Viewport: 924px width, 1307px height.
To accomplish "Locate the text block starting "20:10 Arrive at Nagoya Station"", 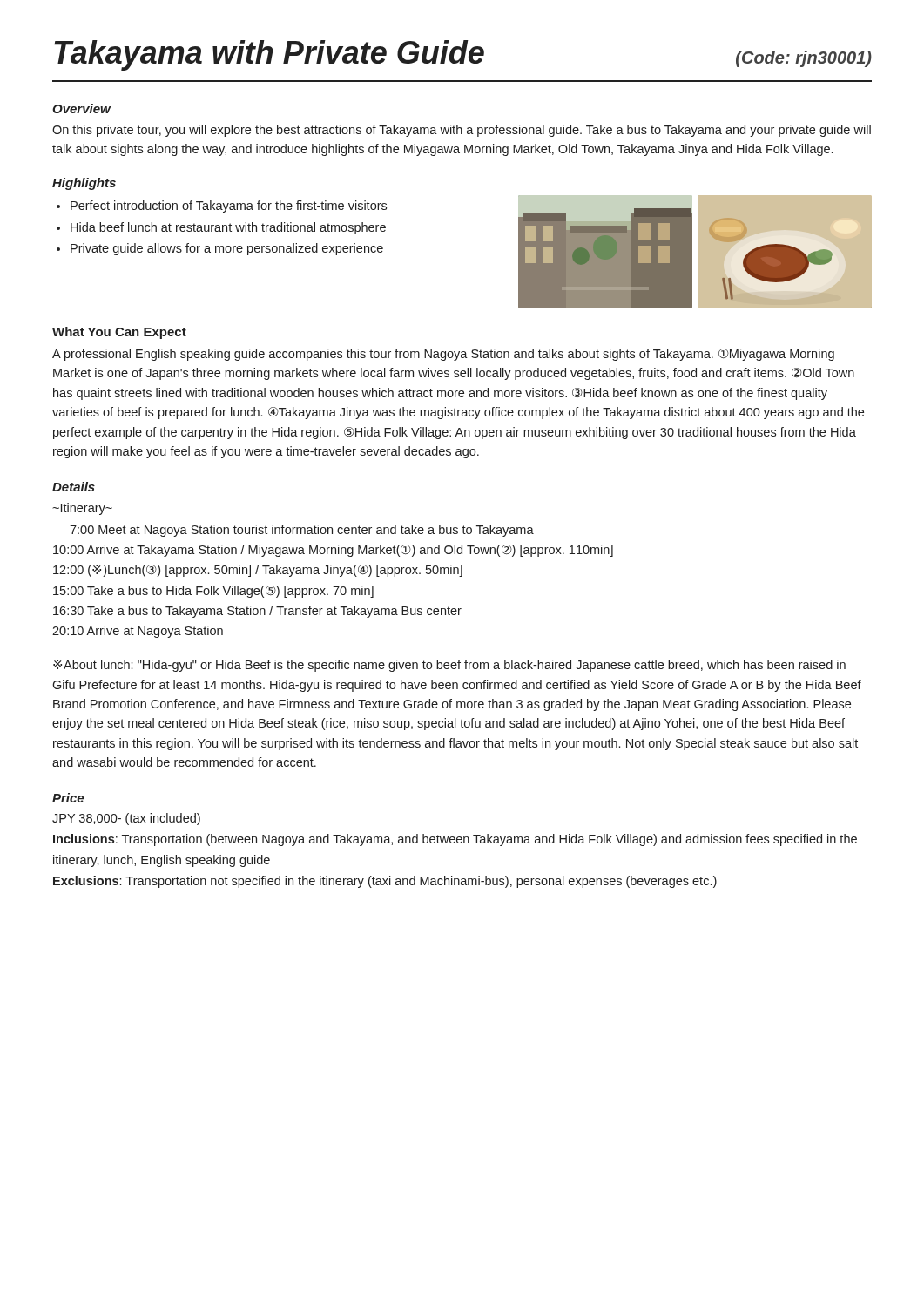I will point(138,631).
